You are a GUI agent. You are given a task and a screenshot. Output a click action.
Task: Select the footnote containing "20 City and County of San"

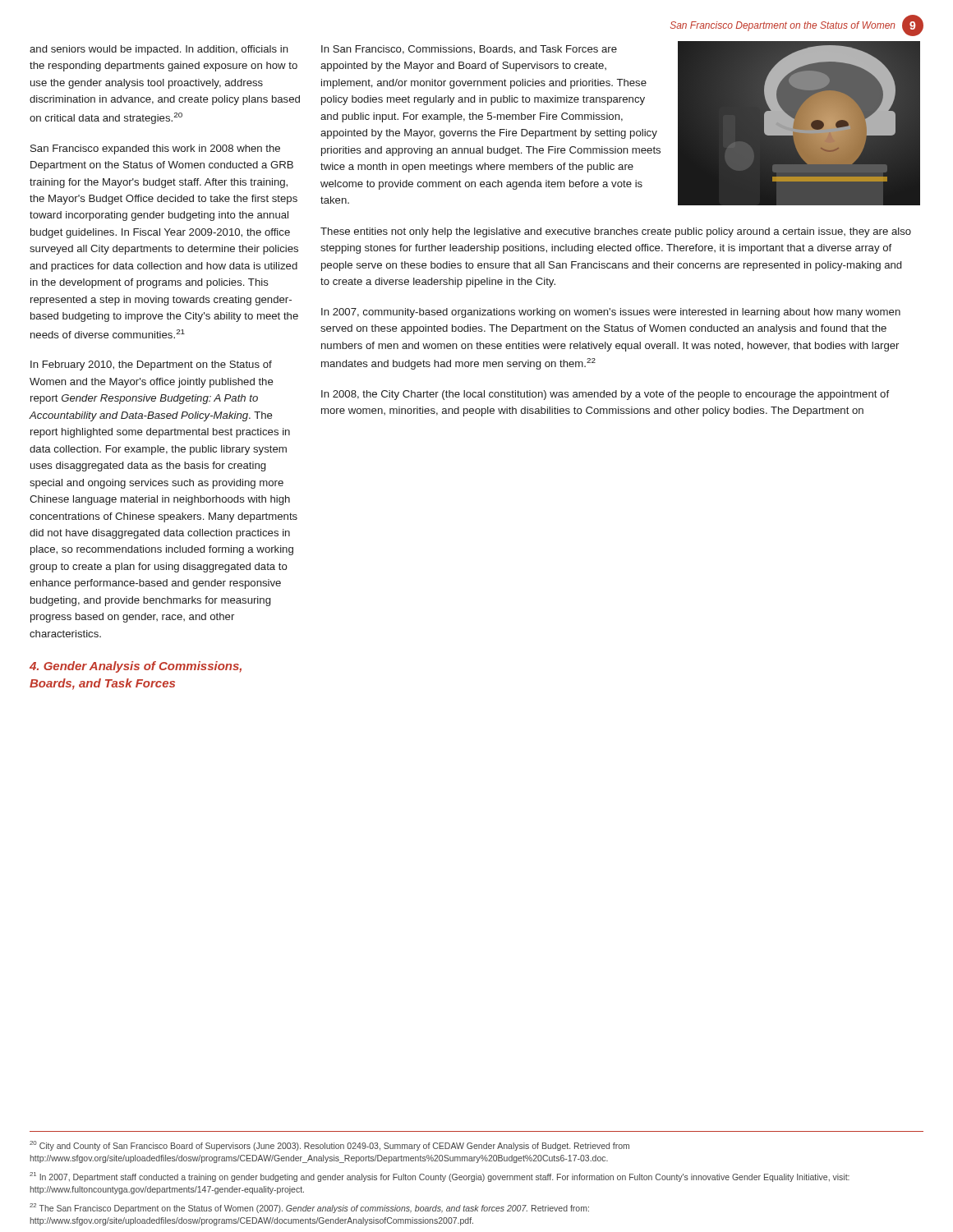[330, 1151]
